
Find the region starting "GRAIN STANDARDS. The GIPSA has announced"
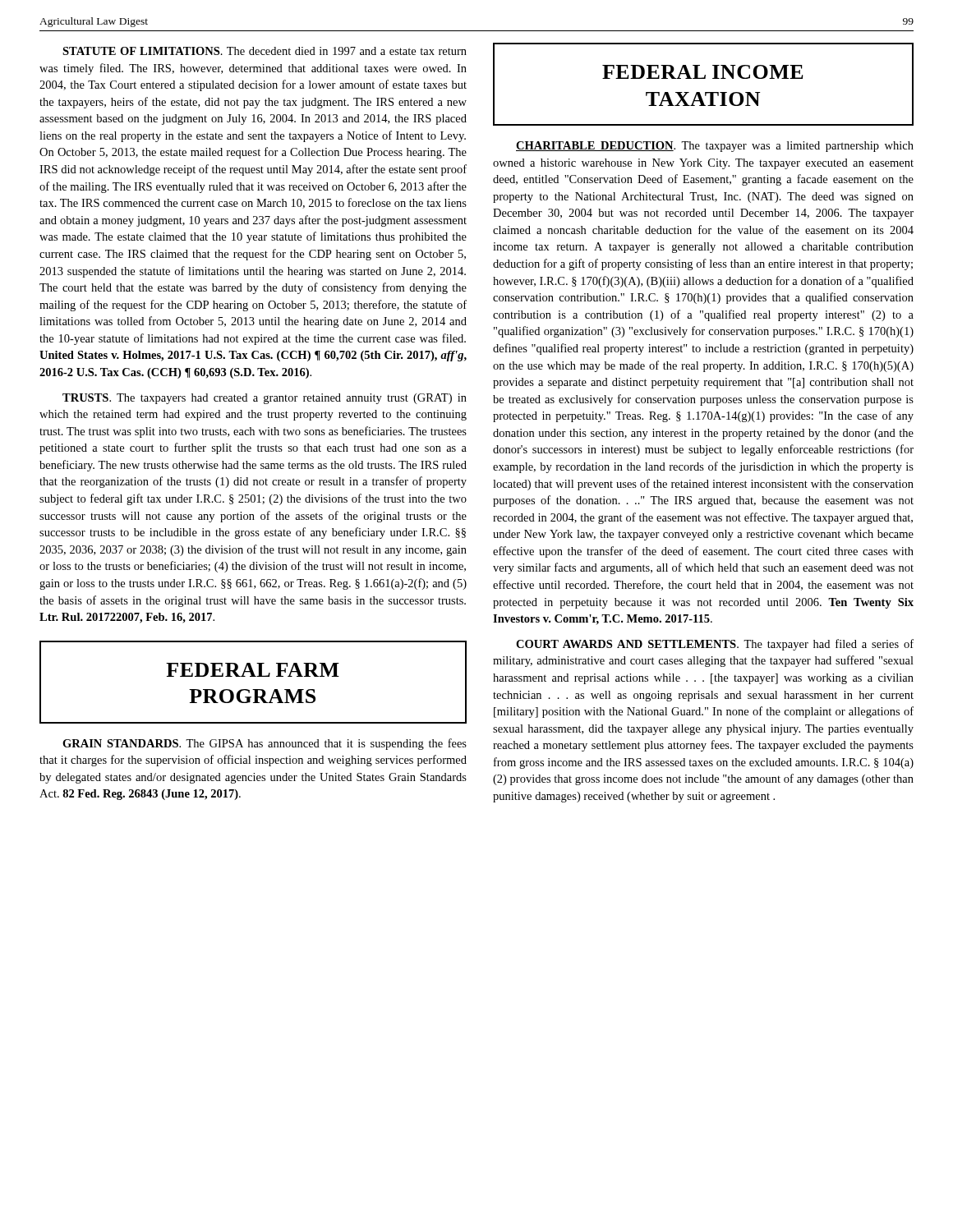pos(253,769)
